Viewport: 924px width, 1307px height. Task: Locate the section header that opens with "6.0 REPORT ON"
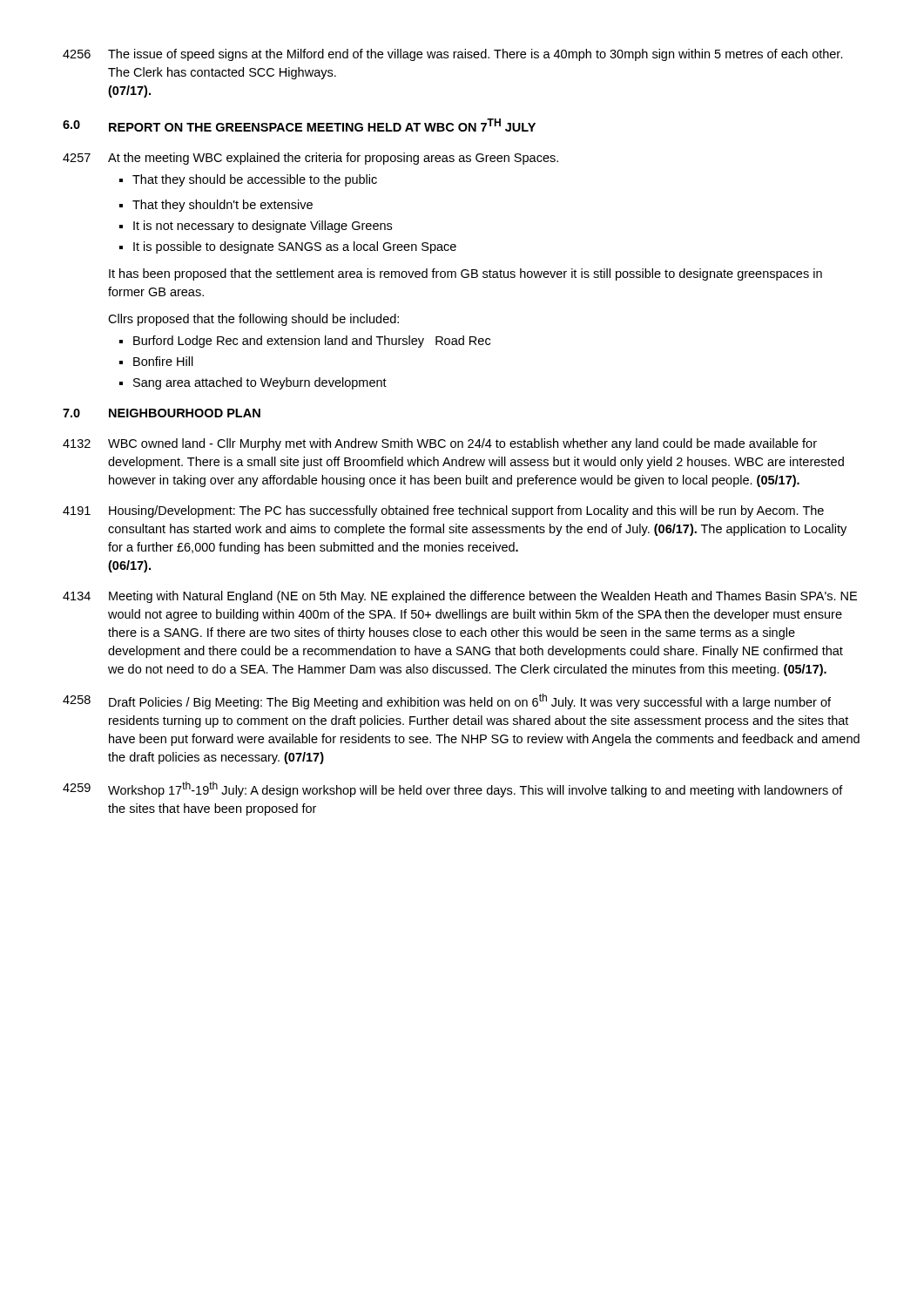click(299, 126)
